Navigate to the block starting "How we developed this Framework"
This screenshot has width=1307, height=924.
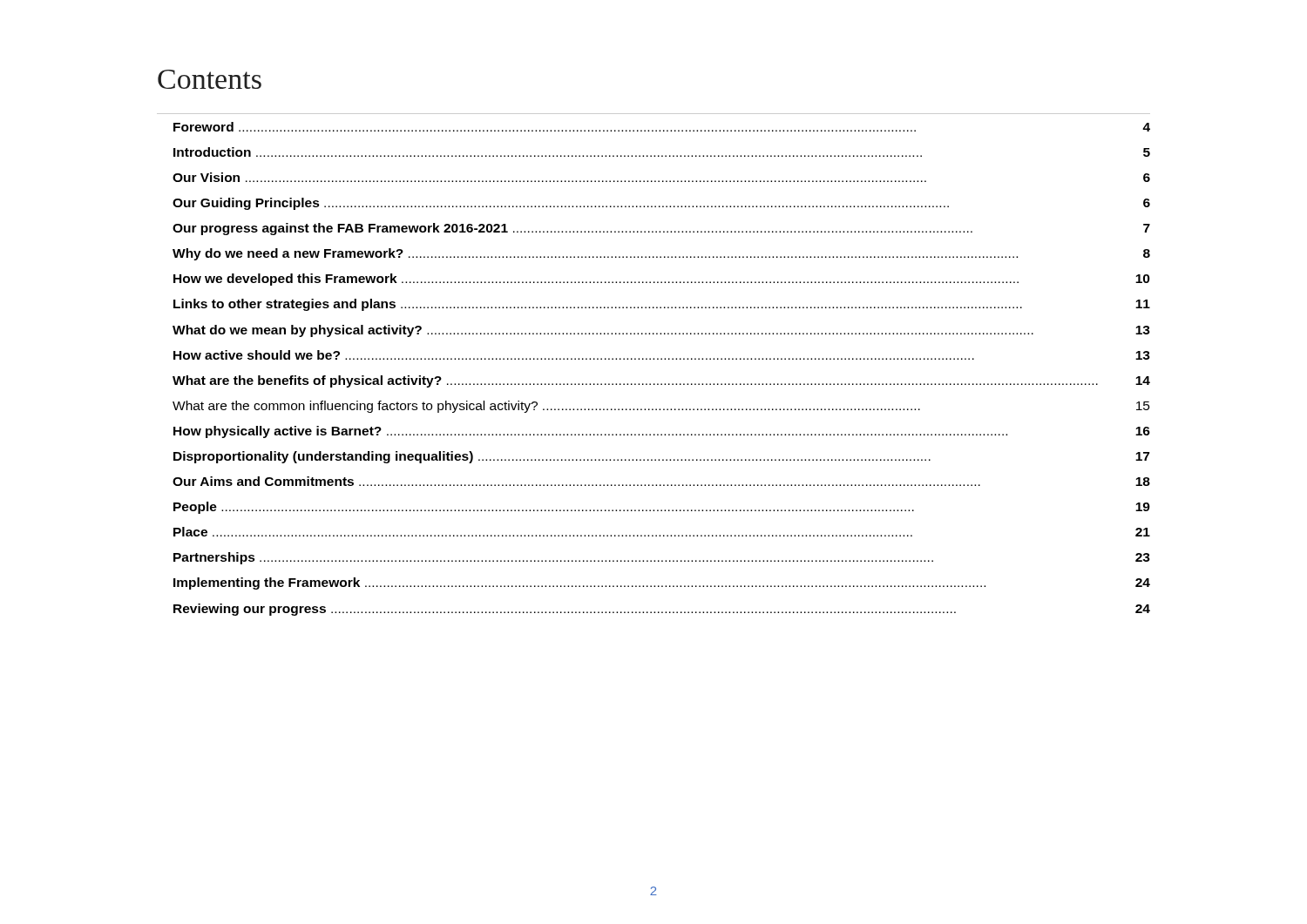pos(661,279)
